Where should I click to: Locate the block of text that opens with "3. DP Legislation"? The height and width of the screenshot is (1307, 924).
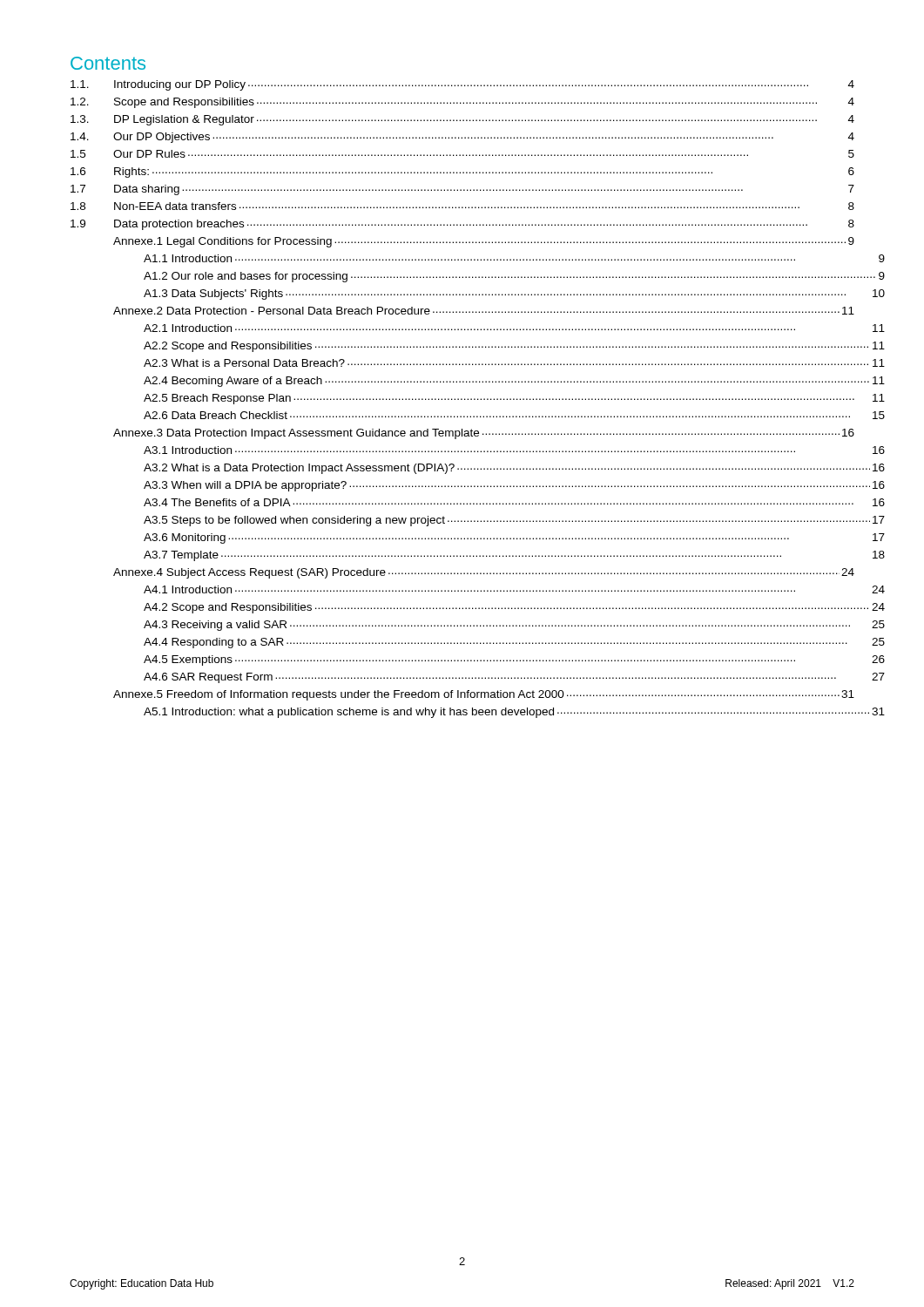[x=462, y=118]
